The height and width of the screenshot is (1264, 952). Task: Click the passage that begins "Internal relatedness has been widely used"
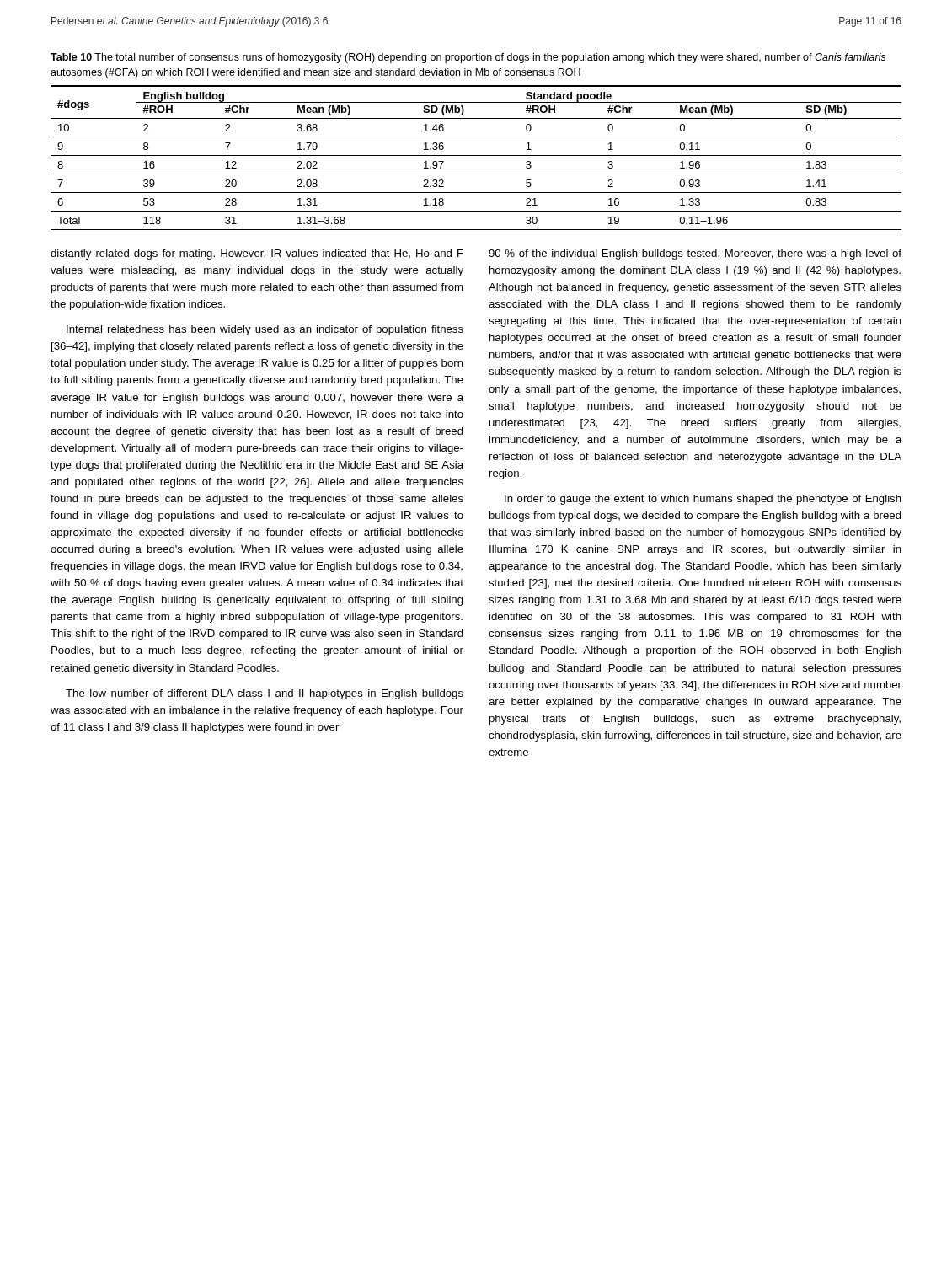click(x=257, y=498)
